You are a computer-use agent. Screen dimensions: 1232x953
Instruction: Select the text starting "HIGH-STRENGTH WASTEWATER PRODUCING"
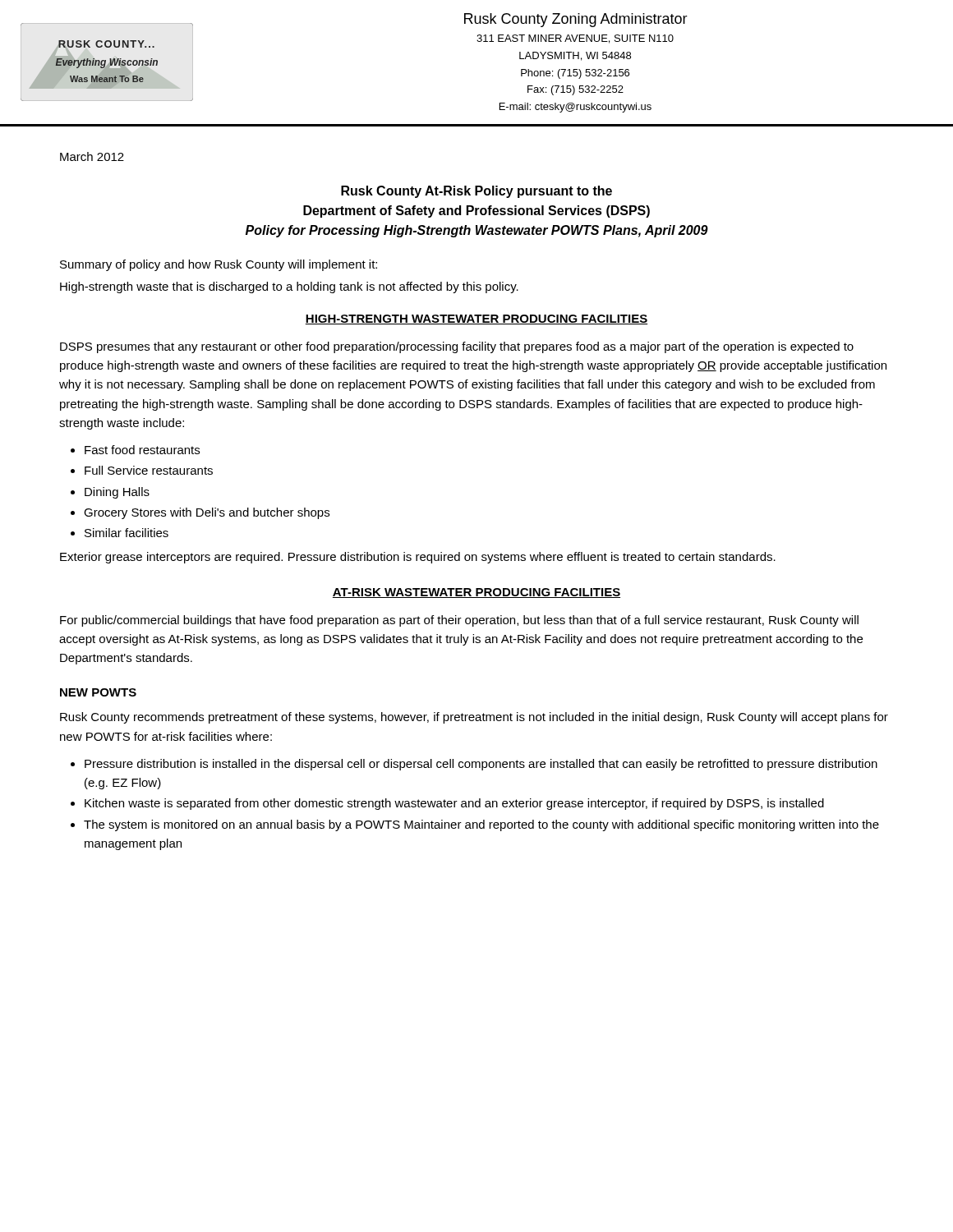(476, 318)
